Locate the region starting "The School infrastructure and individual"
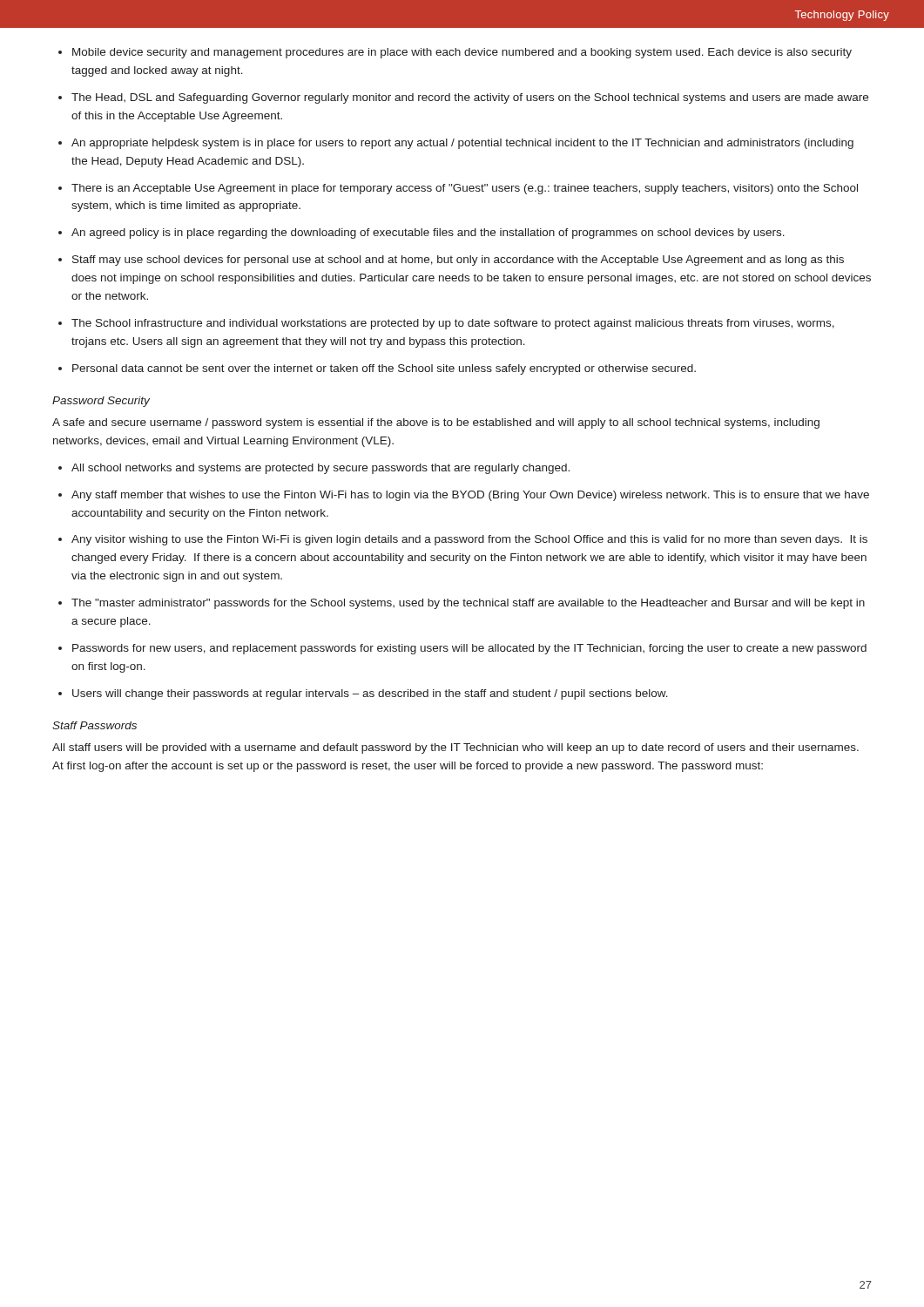924x1307 pixels. coord(453,332)
